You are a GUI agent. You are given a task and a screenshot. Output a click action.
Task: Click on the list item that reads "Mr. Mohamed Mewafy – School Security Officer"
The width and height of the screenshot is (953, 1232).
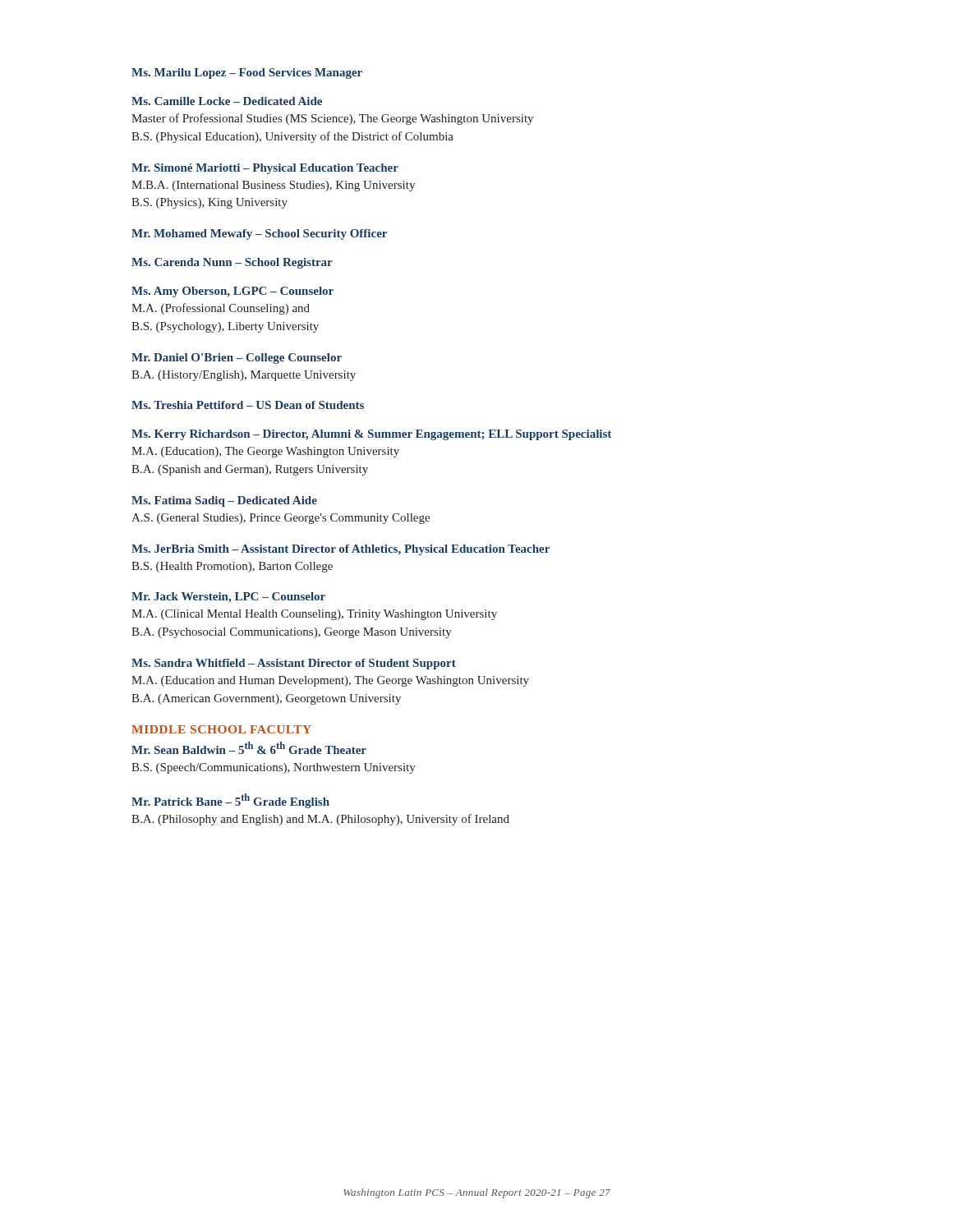[x=259, y=234]
